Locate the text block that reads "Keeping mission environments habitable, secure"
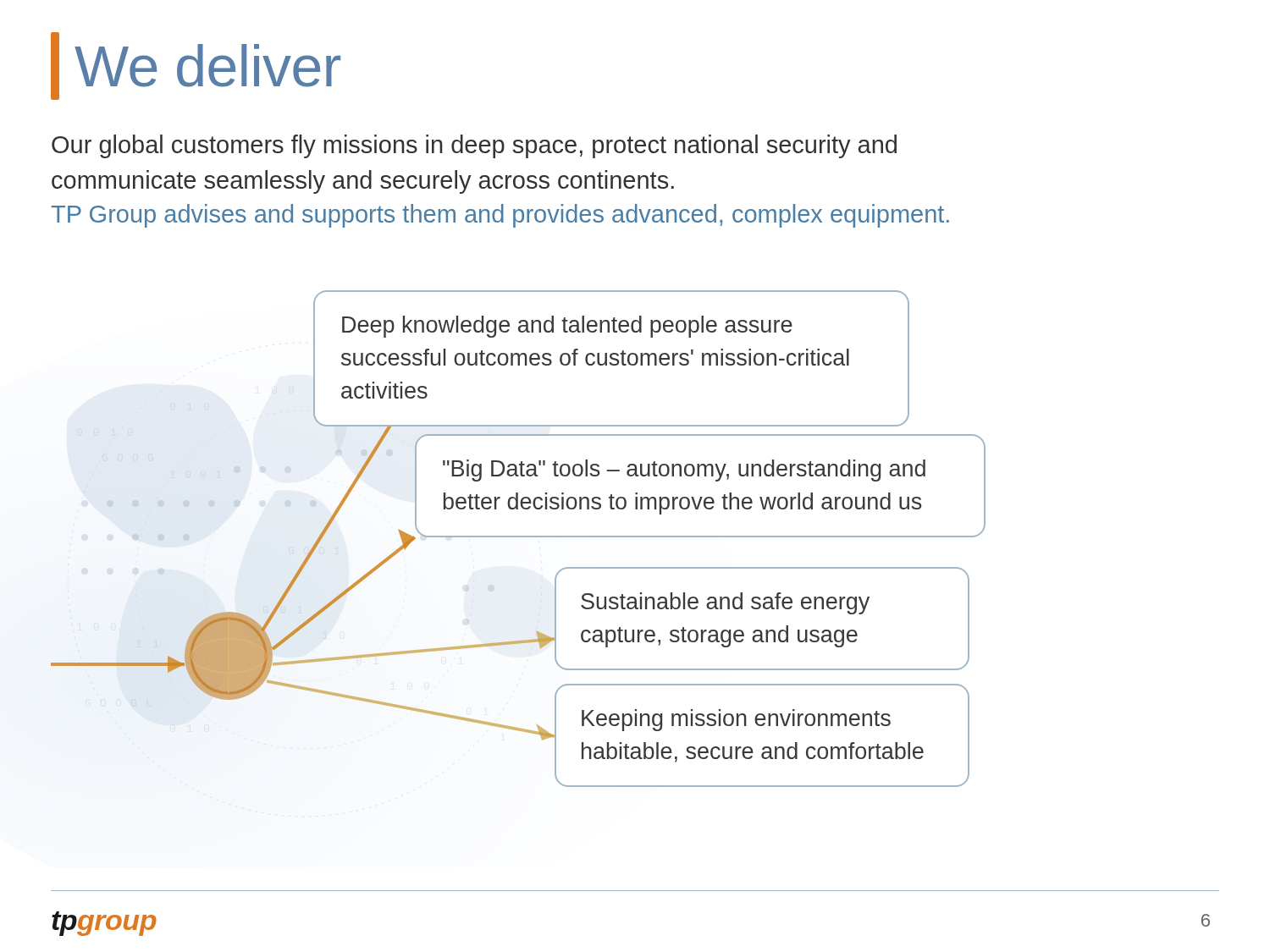The width and height of the screenshot is (1270, 952). [752, 735]
